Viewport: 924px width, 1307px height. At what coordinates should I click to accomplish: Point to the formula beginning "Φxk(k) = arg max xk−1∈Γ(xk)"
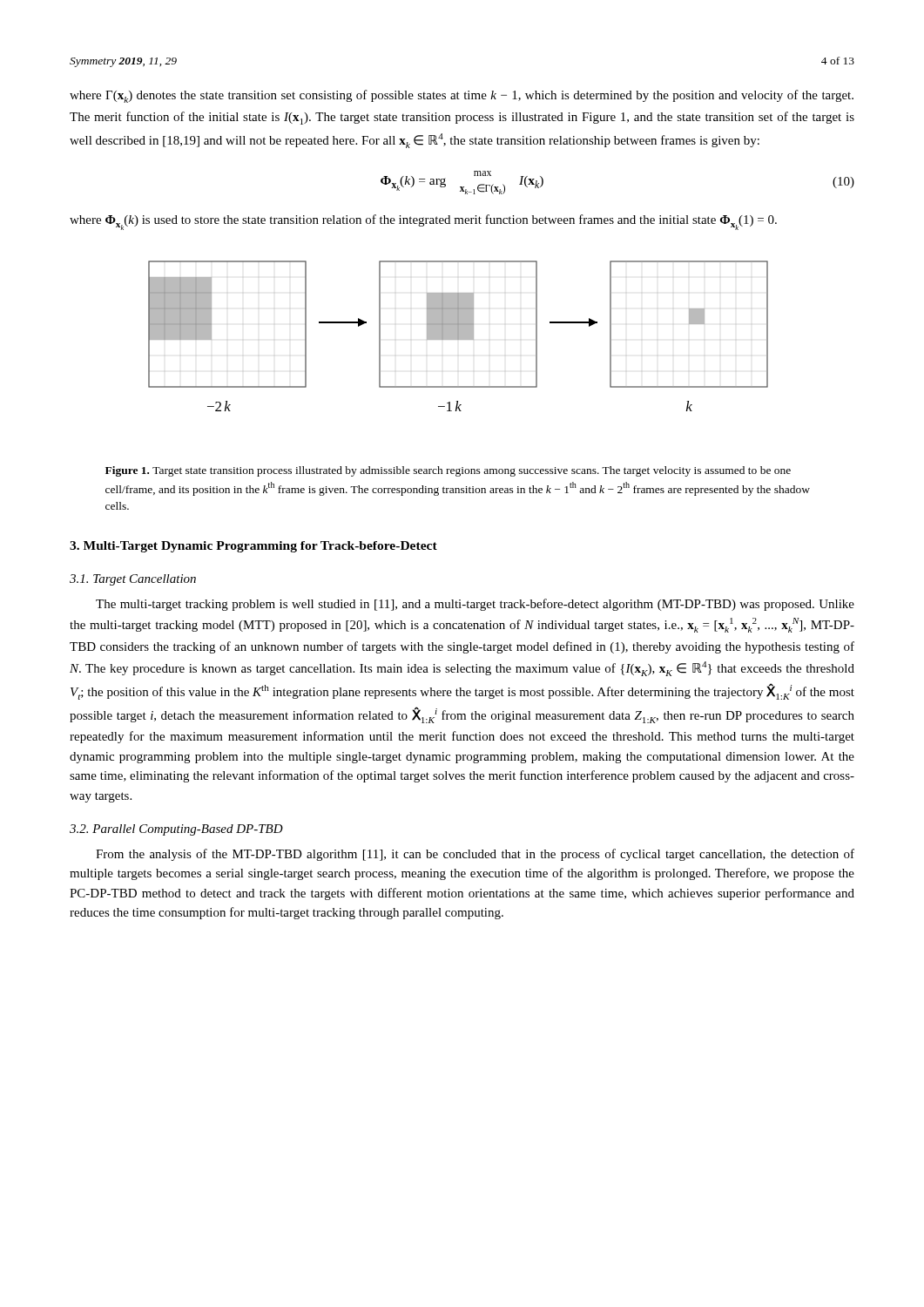pos(438,183)
